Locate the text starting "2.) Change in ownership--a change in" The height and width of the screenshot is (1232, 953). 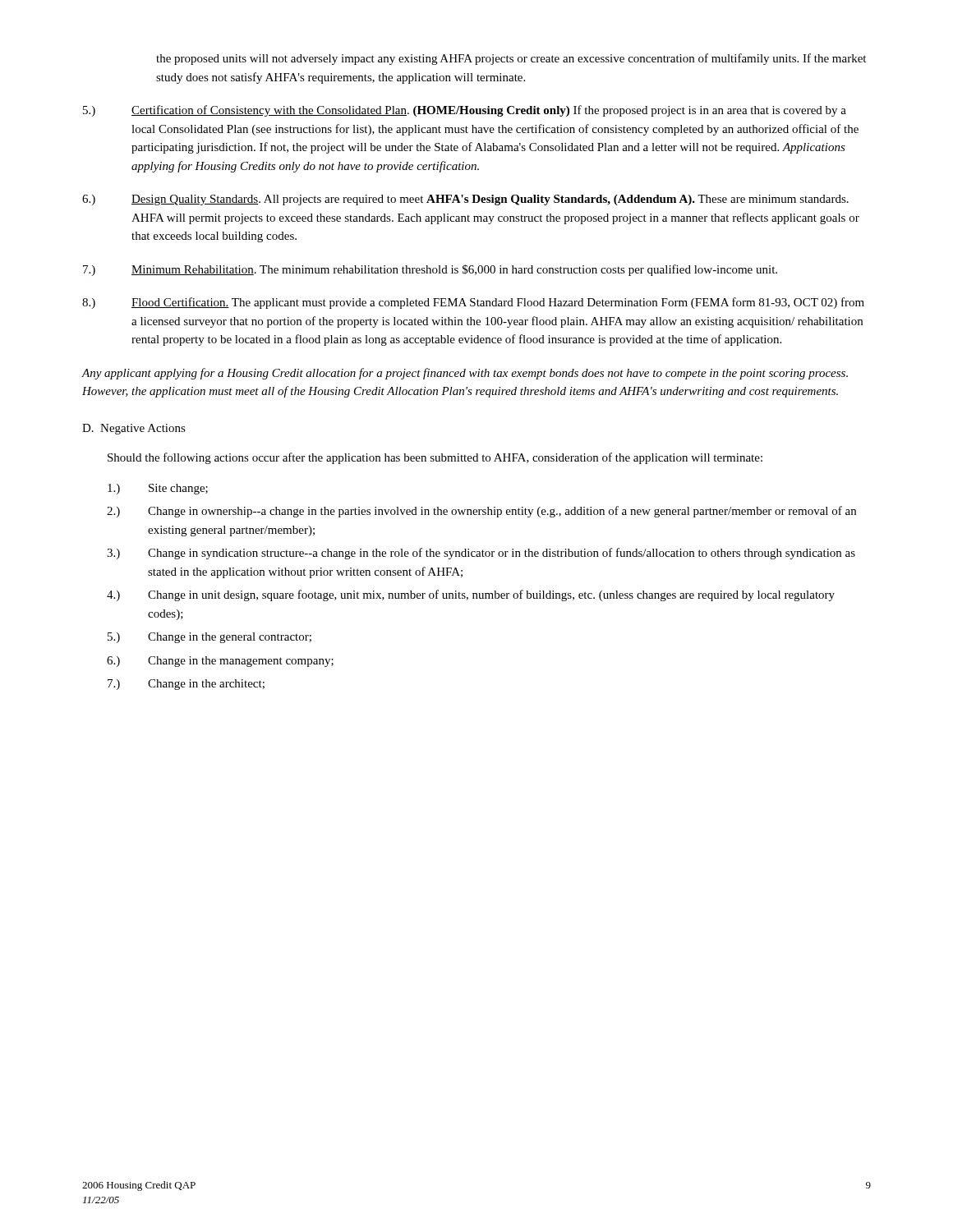[489, 520]
